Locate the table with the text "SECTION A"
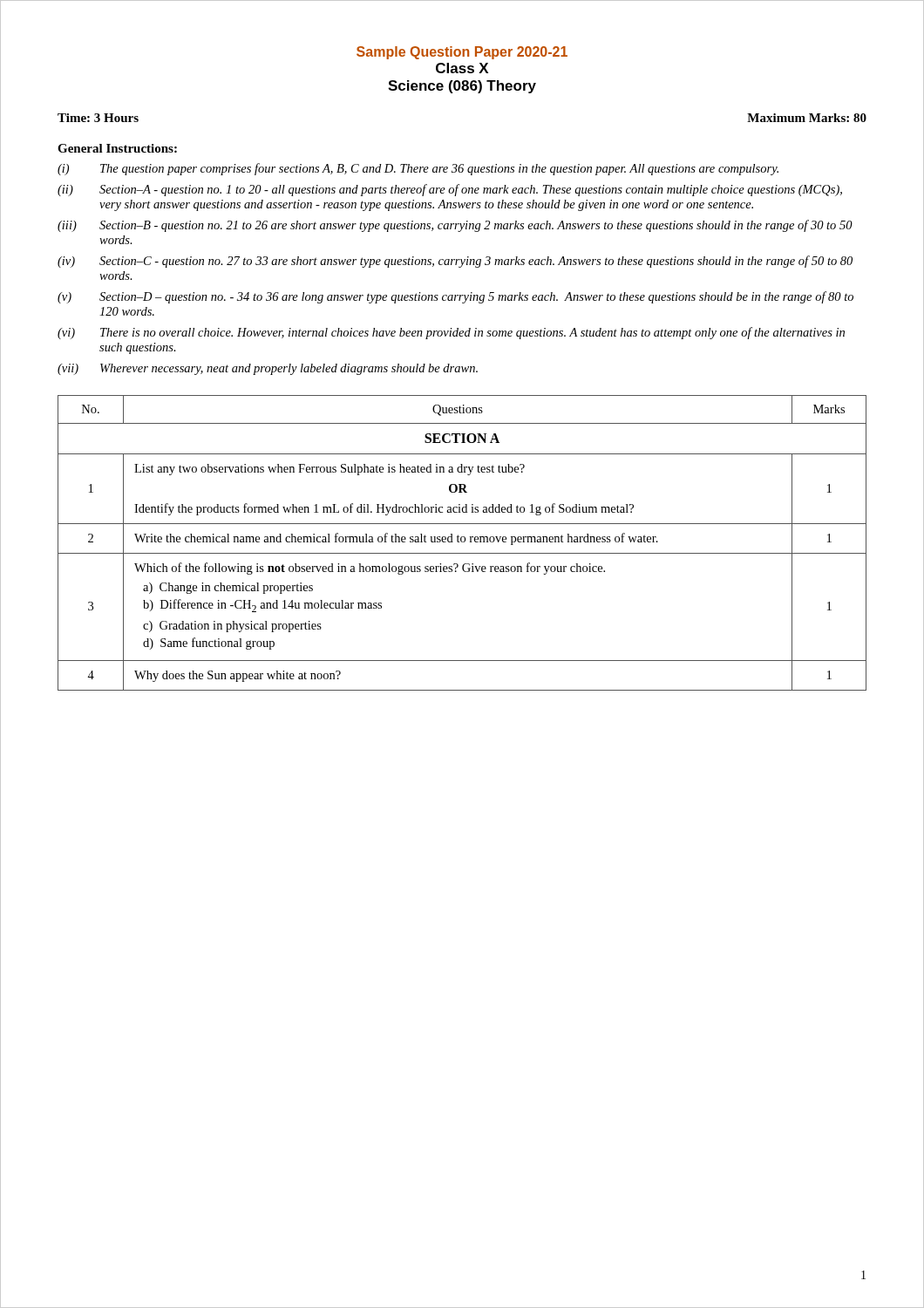 pyautogui.click(x=462, y=543)
